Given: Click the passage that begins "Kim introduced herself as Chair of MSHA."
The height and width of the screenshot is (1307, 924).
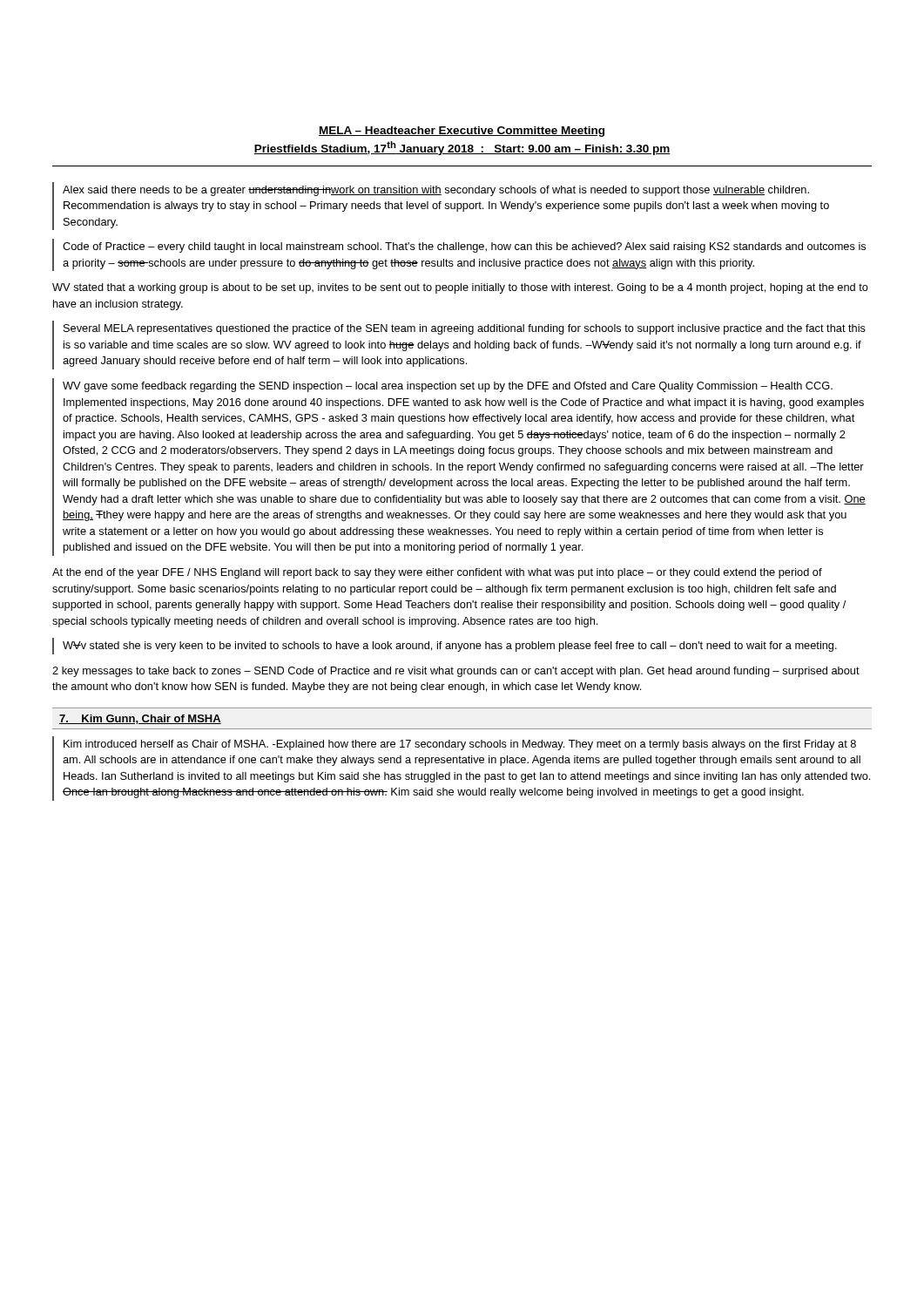Looking at the screenshot, I should tap(467, 768).
